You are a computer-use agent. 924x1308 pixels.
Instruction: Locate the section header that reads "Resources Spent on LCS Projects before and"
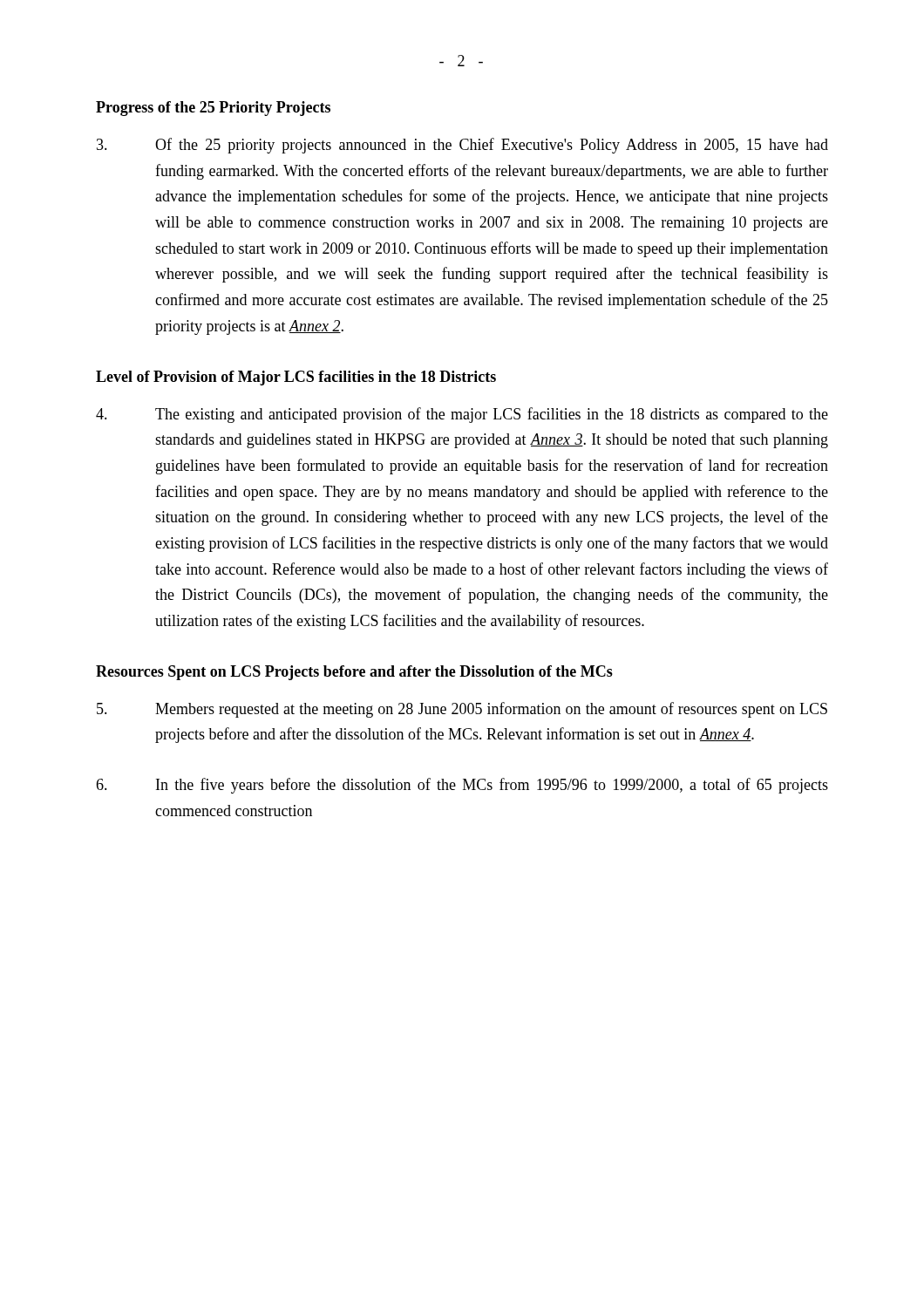(354, 671)
